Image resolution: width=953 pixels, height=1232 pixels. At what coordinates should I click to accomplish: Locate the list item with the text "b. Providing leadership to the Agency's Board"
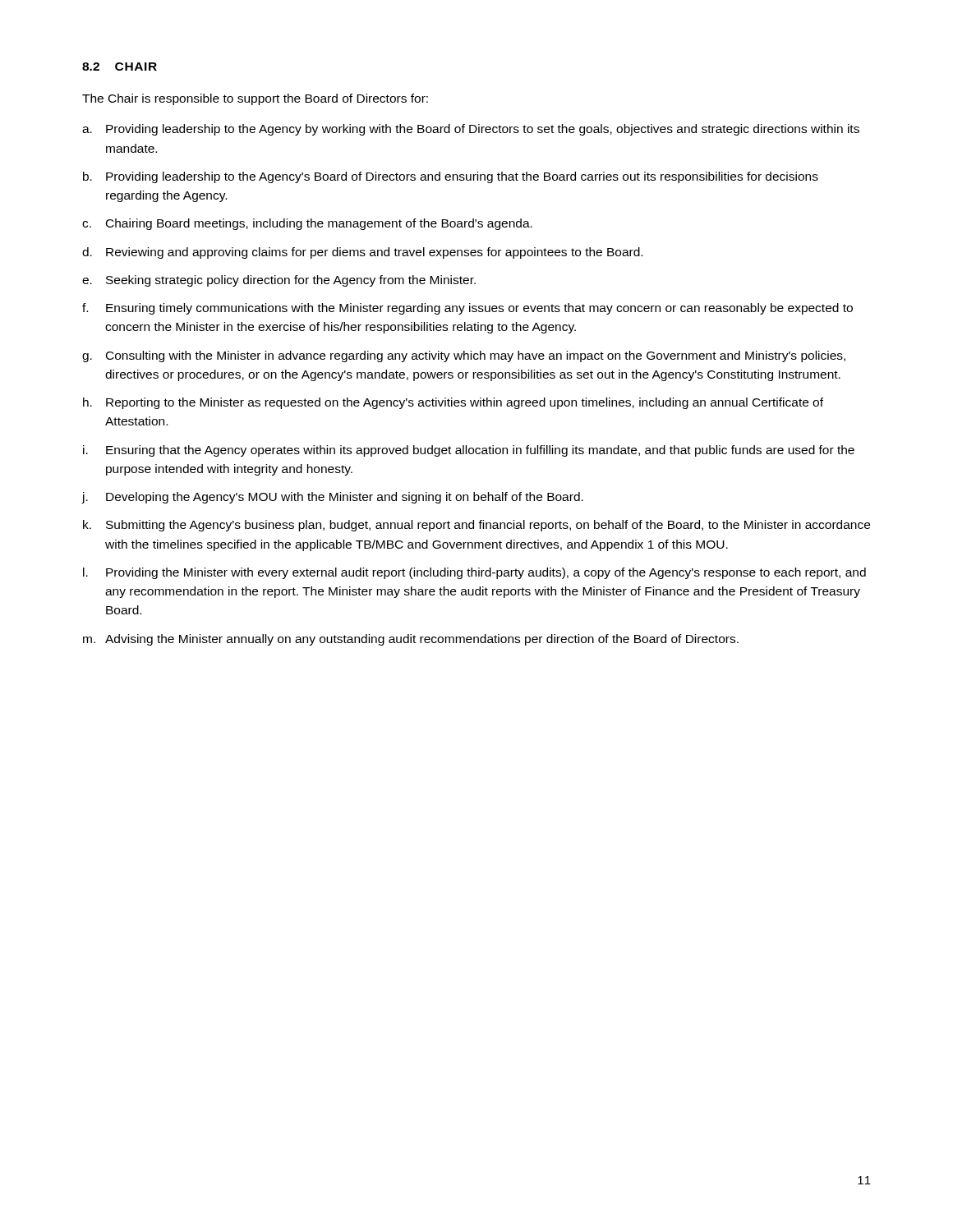(x=476, y=186)
